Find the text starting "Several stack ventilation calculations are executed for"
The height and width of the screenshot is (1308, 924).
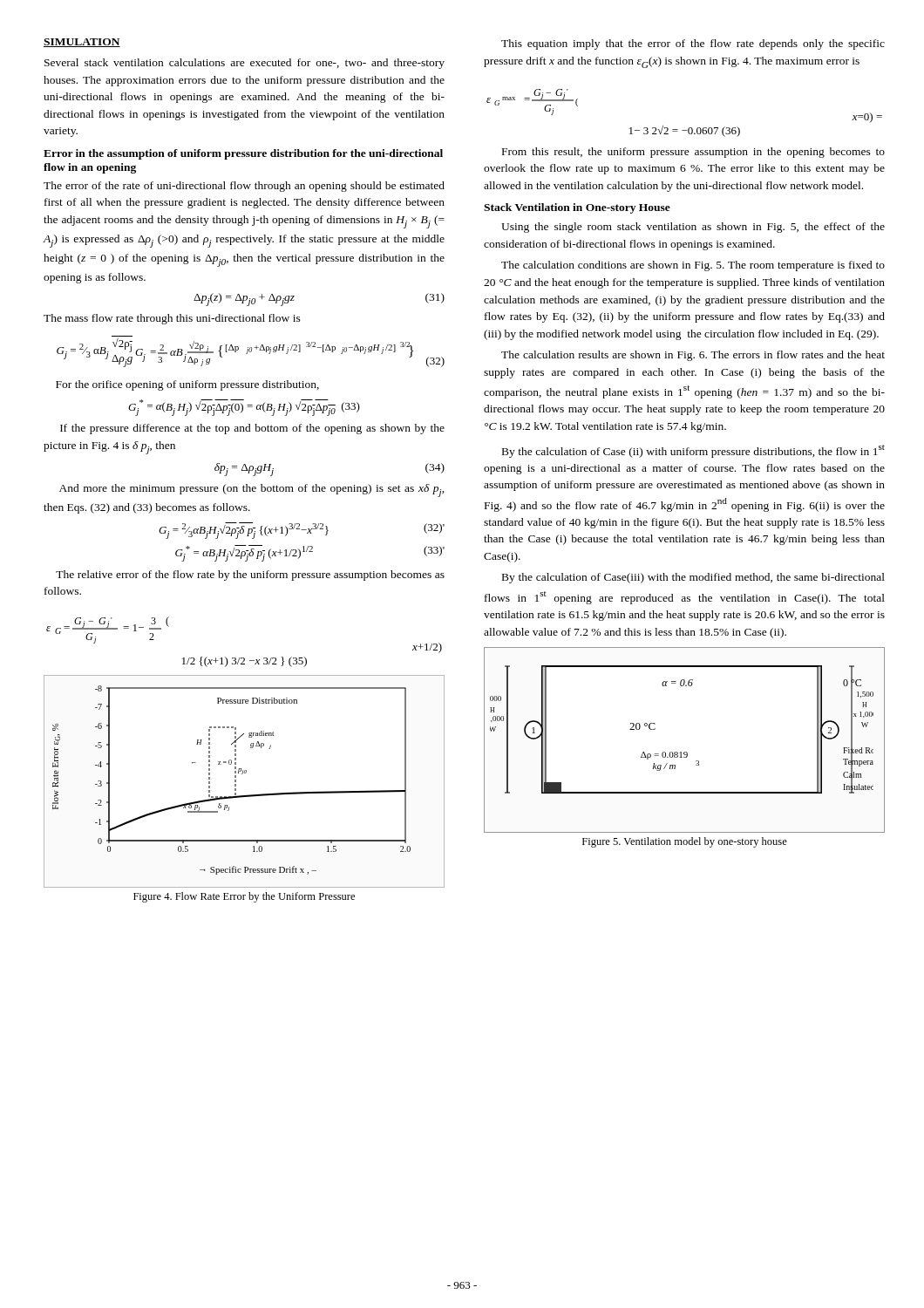(x=244, y=96)
